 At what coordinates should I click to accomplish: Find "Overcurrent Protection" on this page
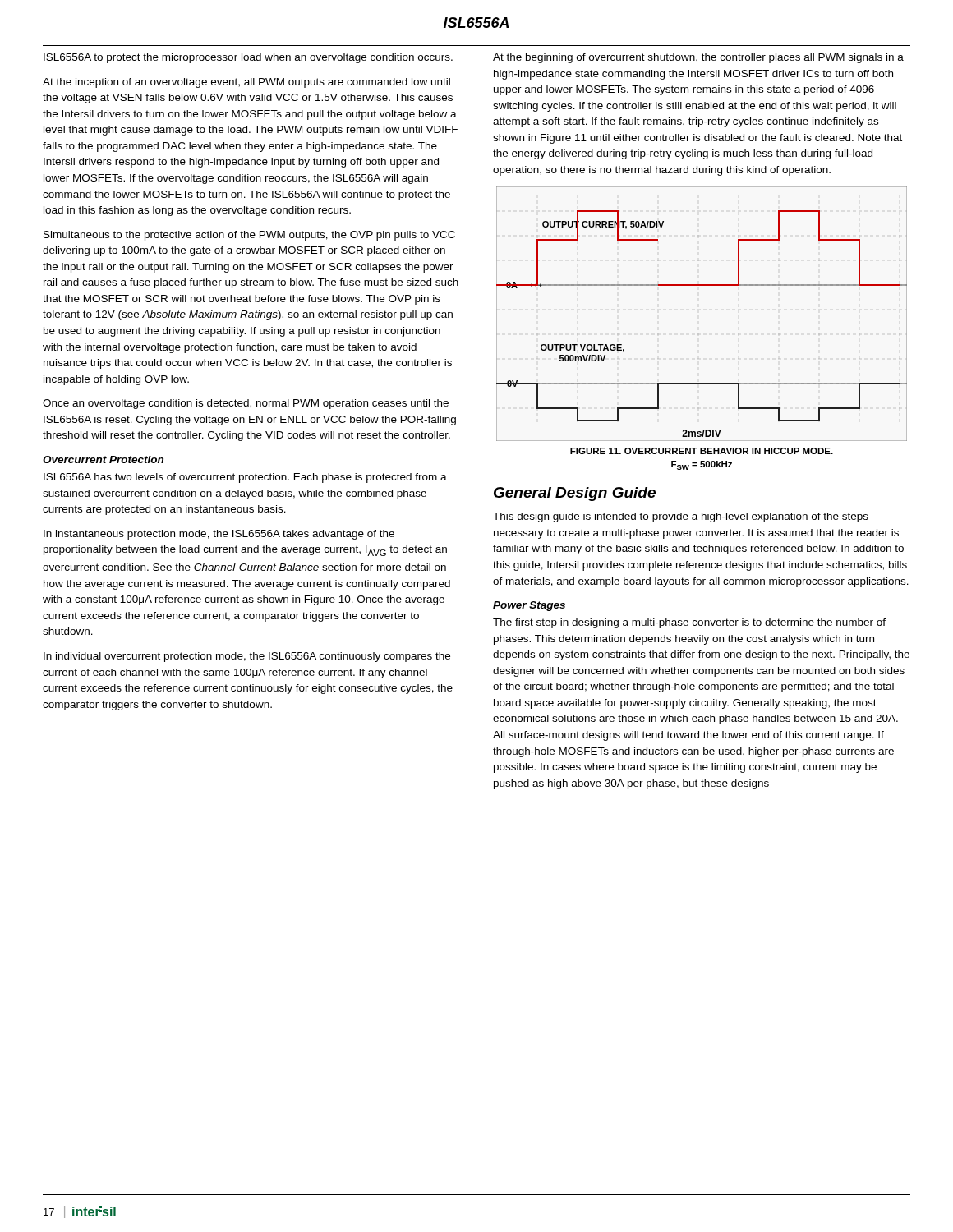(103, 460)
